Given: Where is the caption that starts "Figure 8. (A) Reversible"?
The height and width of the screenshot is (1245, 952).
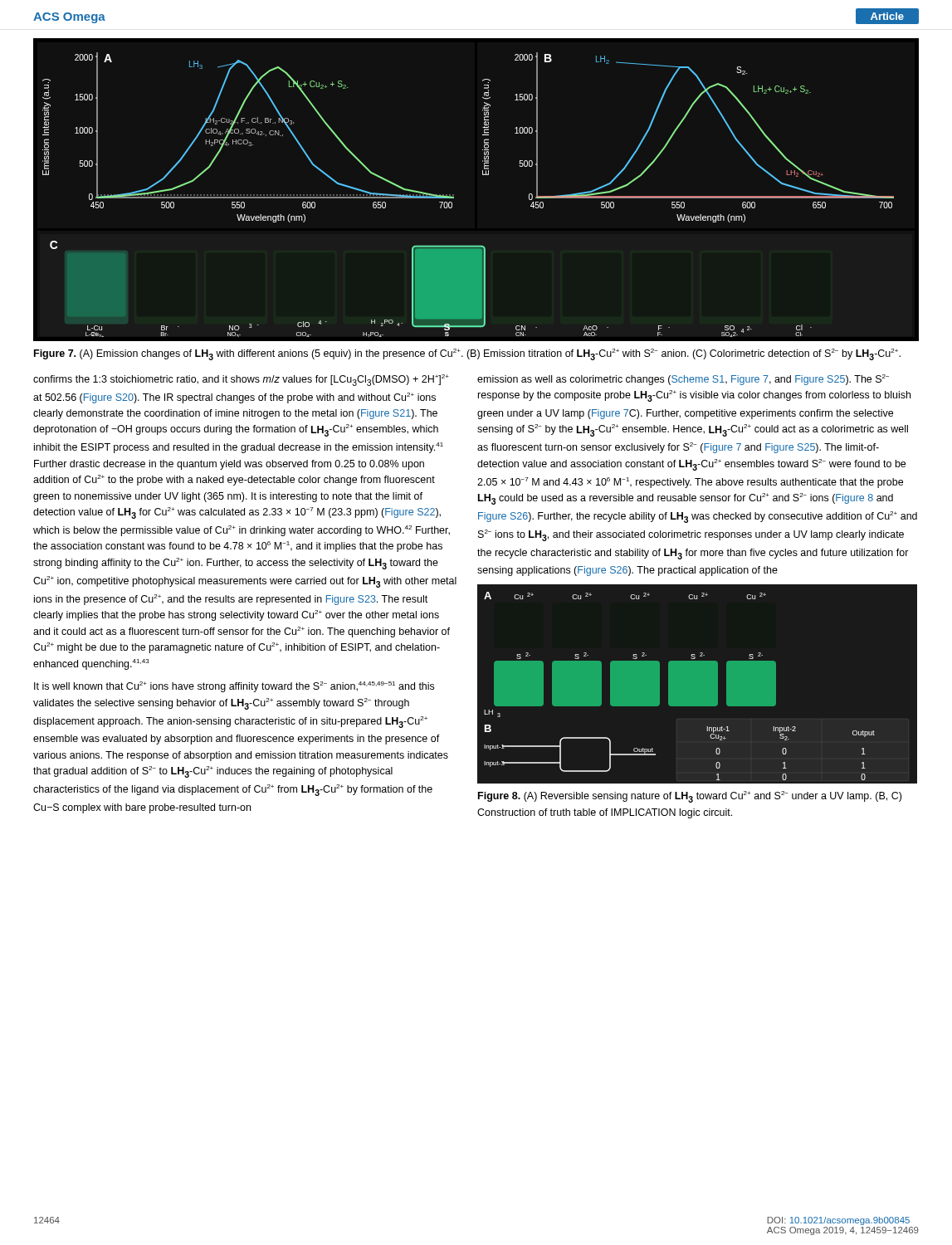Looking at the screenshot, I should [x=690, y=804].
